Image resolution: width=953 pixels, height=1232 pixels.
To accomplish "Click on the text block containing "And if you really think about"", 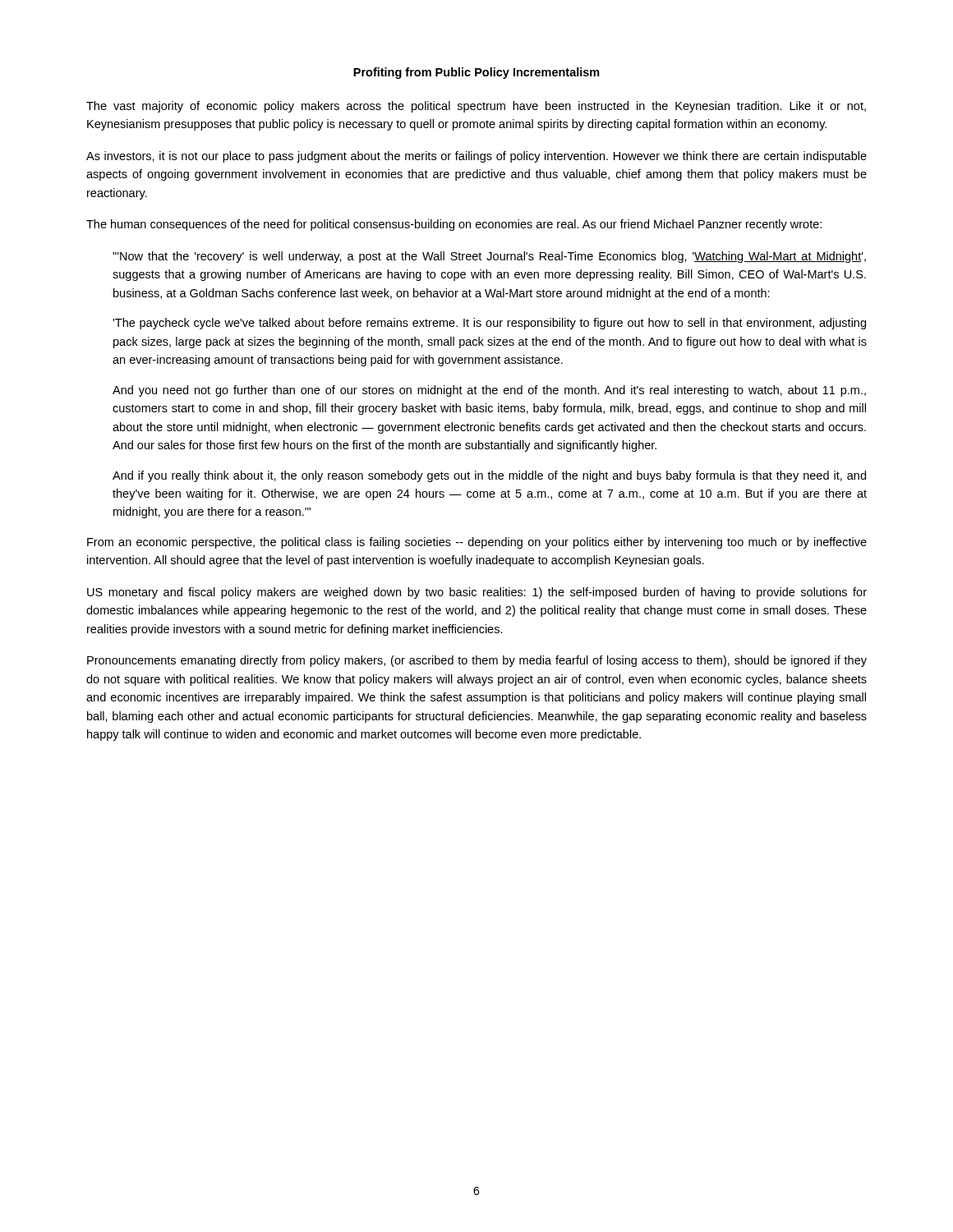I will coord(490,494).
